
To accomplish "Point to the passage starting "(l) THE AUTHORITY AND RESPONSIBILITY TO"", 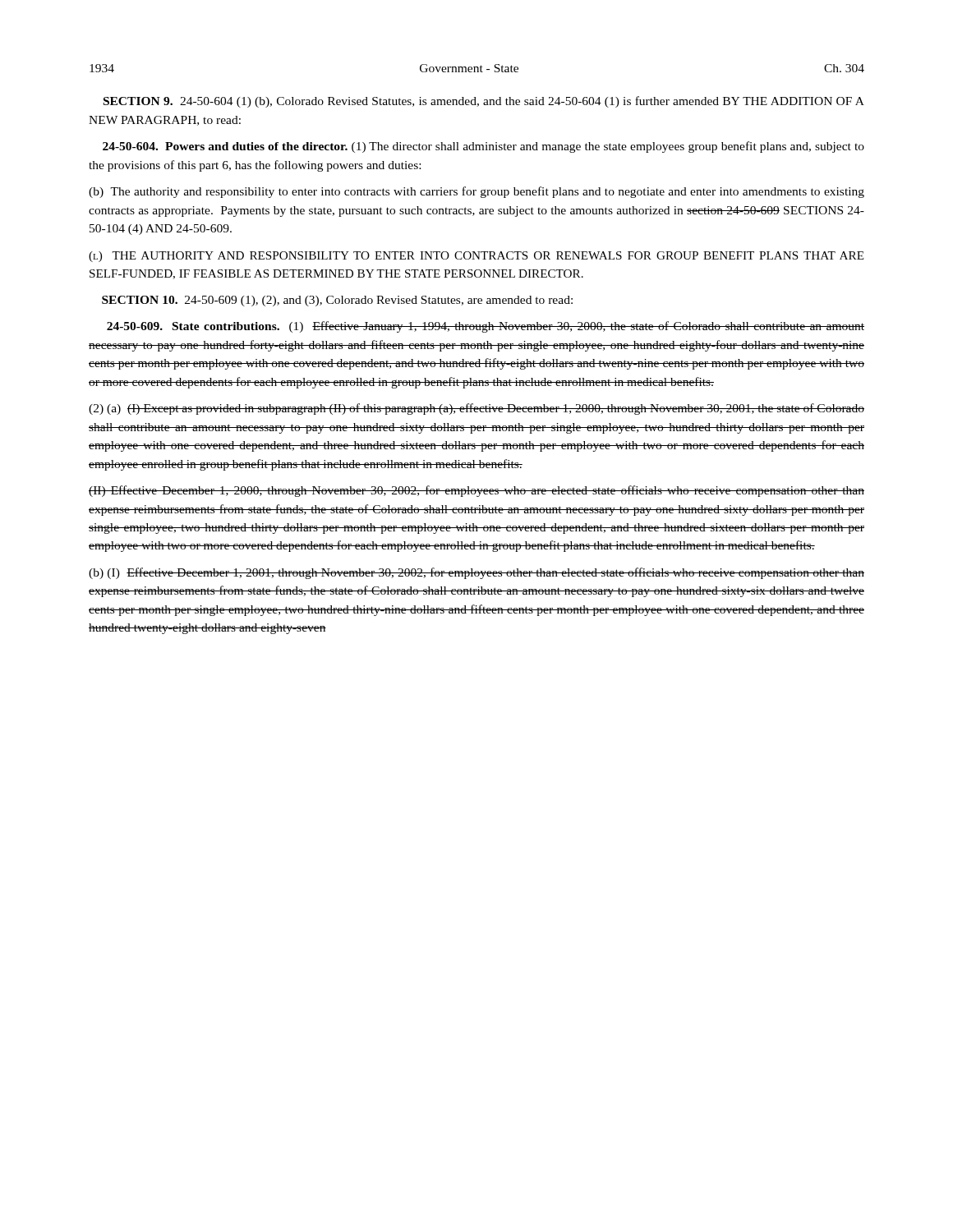I will pyautogui.click(x=476, y=264).
